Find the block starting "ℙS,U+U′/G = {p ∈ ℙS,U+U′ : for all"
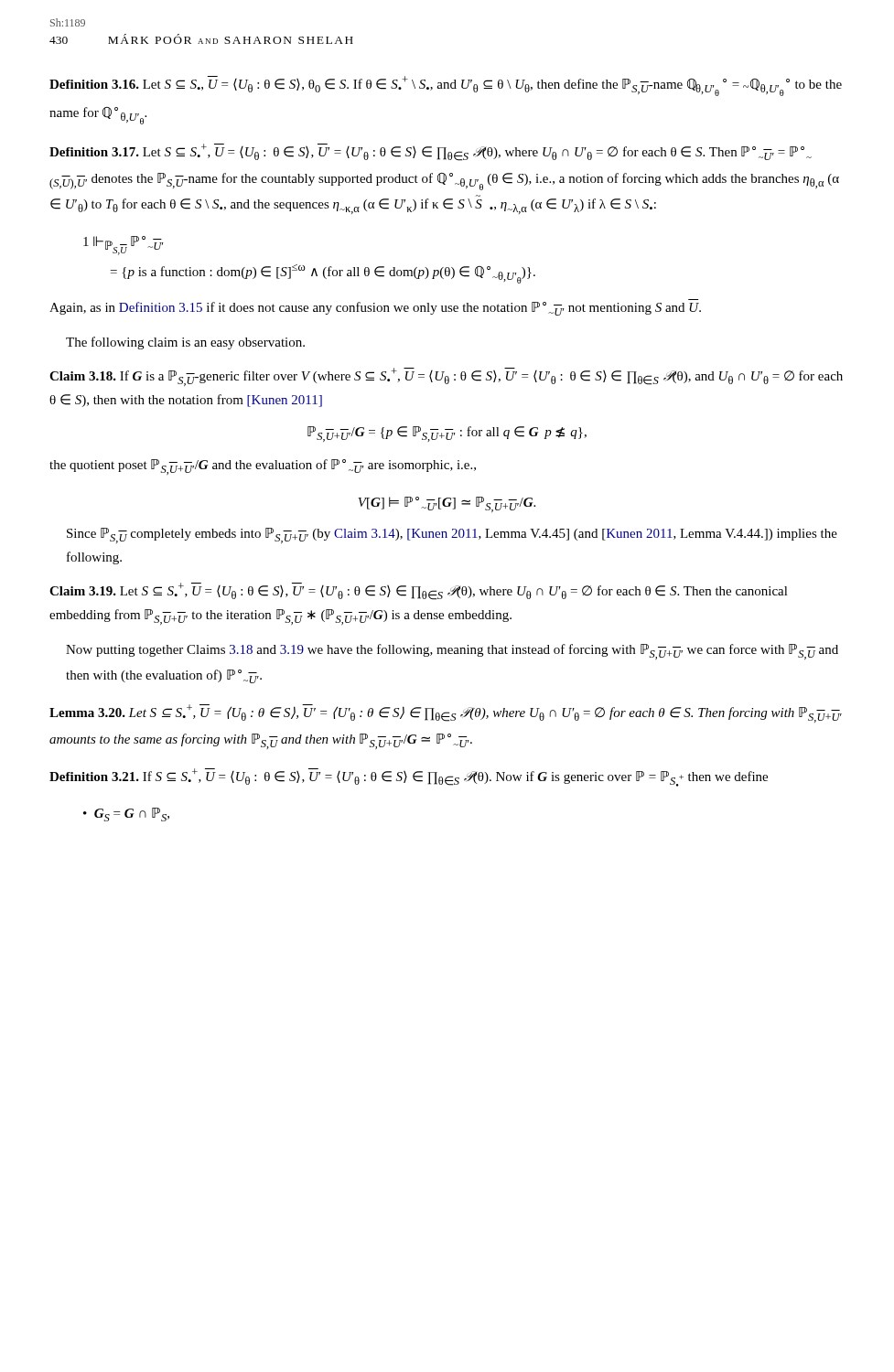The image size is (894, 1372). click(447, 433)
